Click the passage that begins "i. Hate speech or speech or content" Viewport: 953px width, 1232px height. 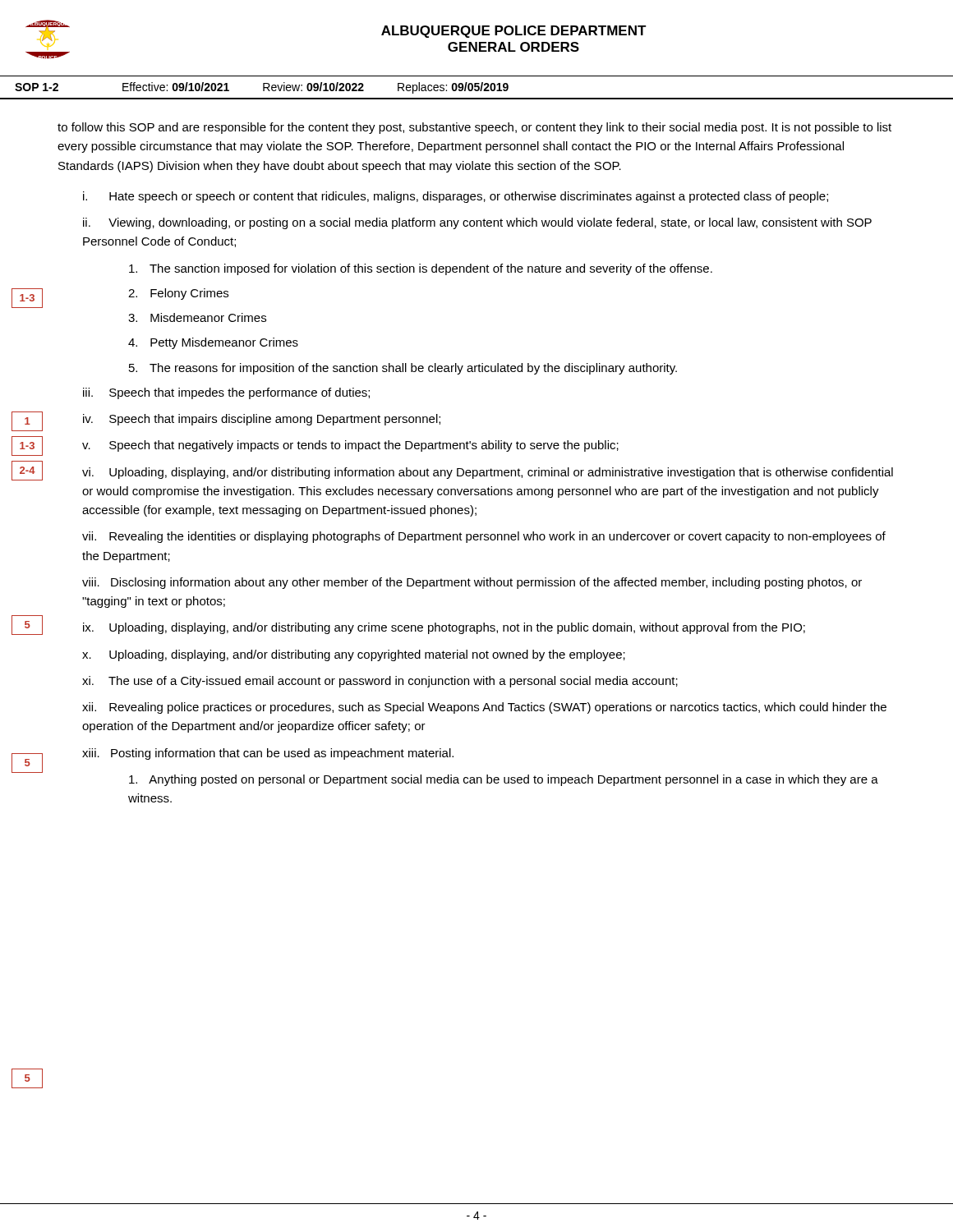tap(456, 196)
